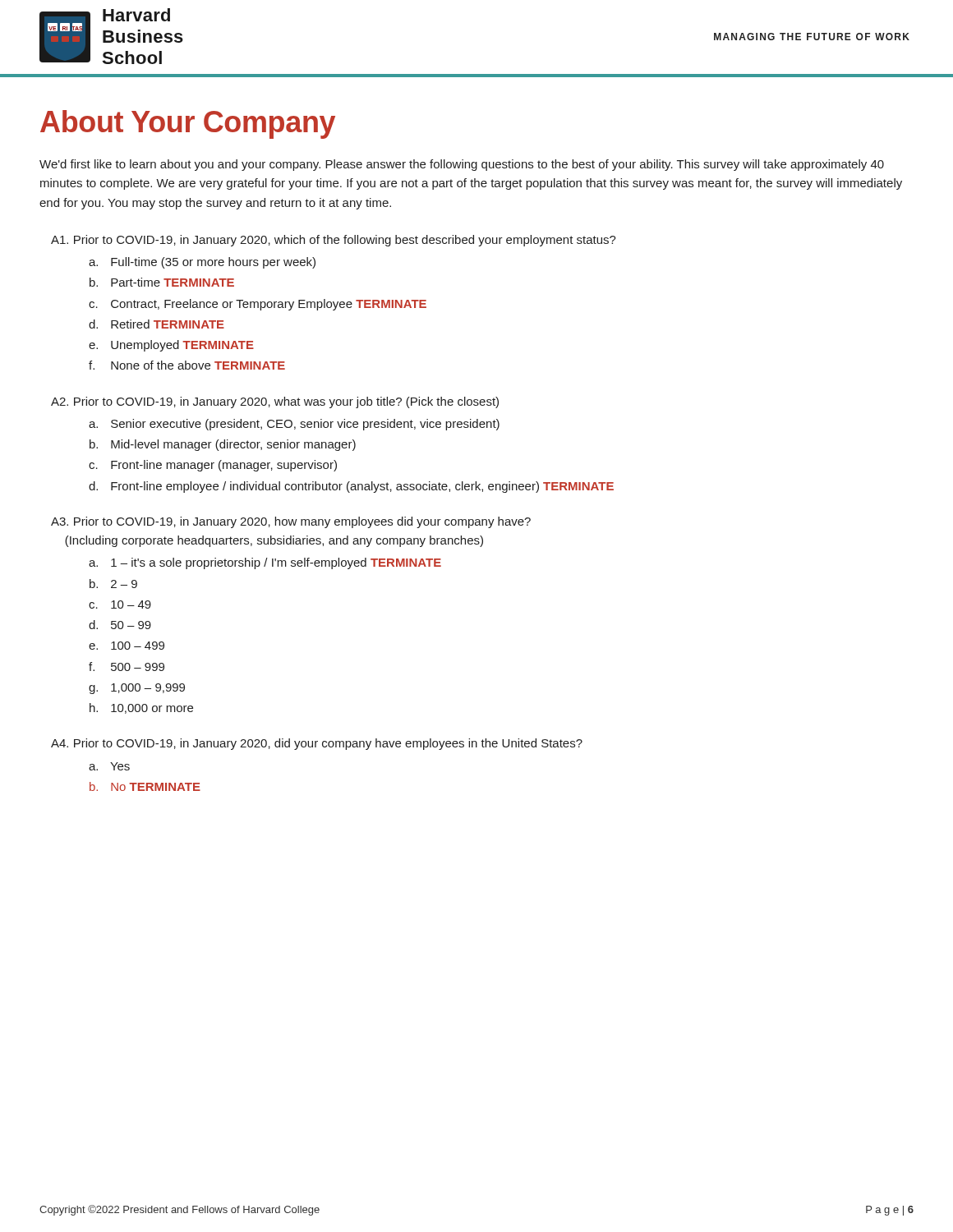Image resolution: width=953 pixels, height=1232 pixels.
Task: Locate the list item containing "a. Senior executive (president,"
Action: click(294, 423)
